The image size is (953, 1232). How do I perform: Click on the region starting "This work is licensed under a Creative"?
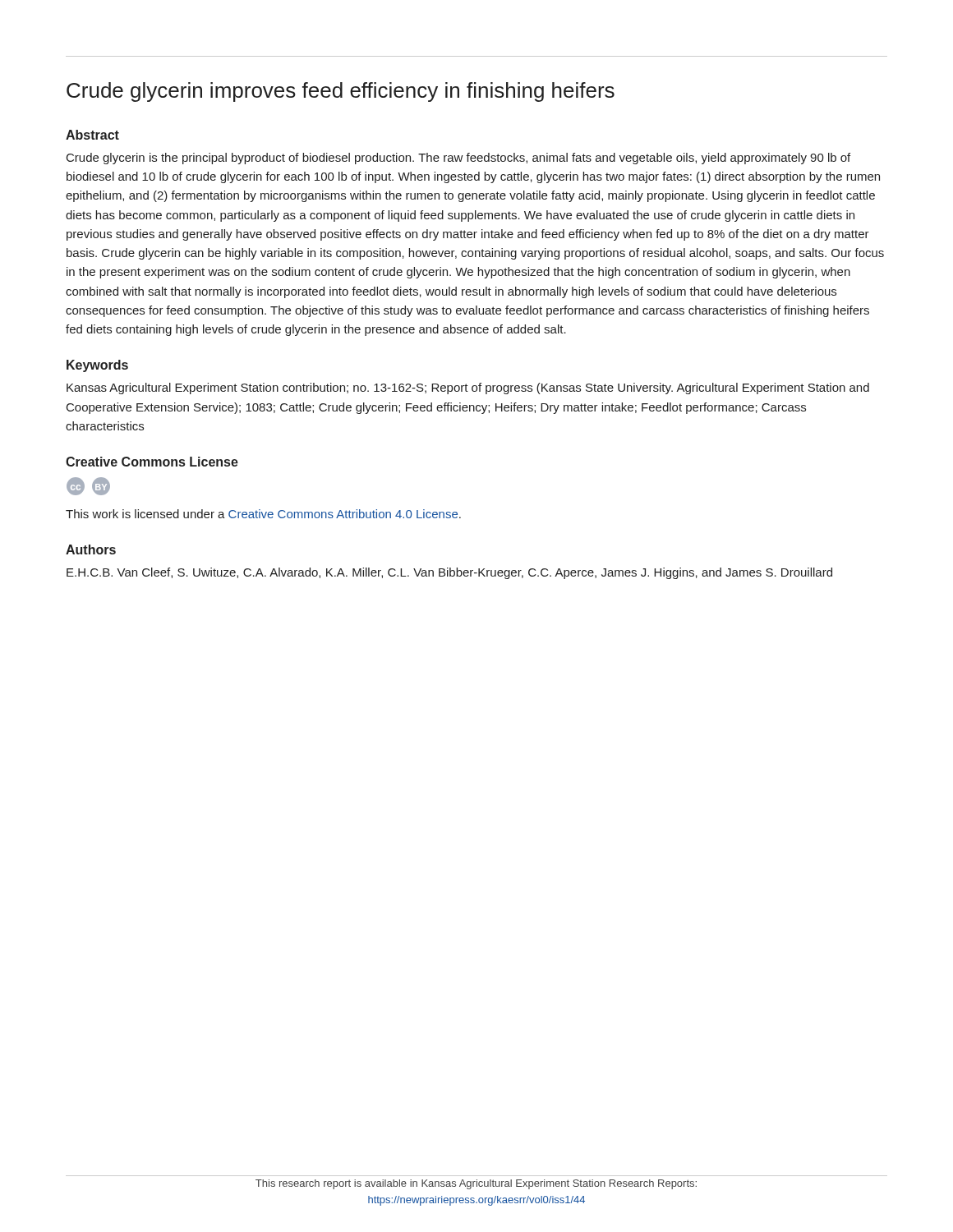pyautogui.click(x=263, y=514)
